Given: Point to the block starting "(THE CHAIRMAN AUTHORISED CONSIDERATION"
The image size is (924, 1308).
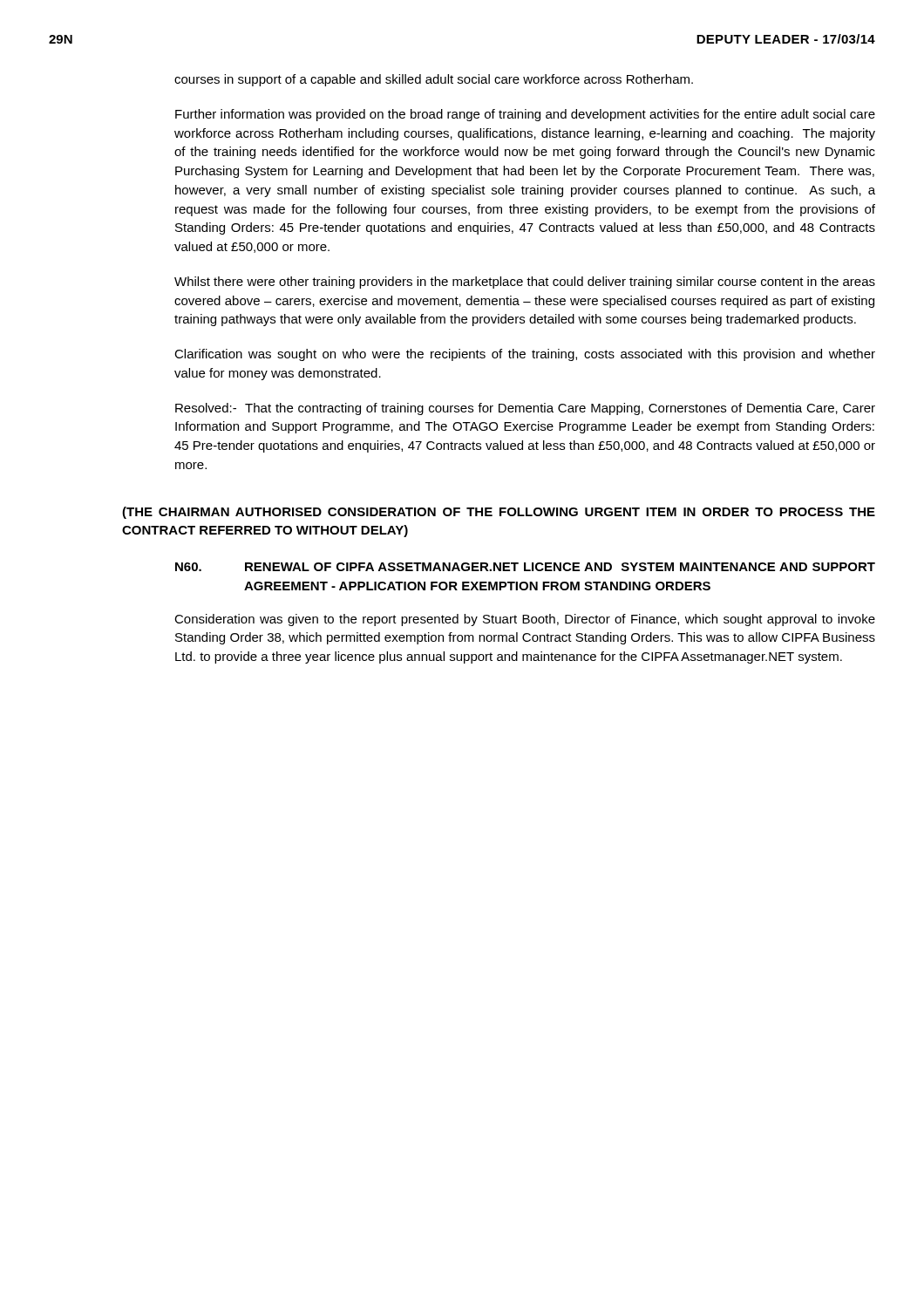Looking at the screenshot, I should 499,520.
